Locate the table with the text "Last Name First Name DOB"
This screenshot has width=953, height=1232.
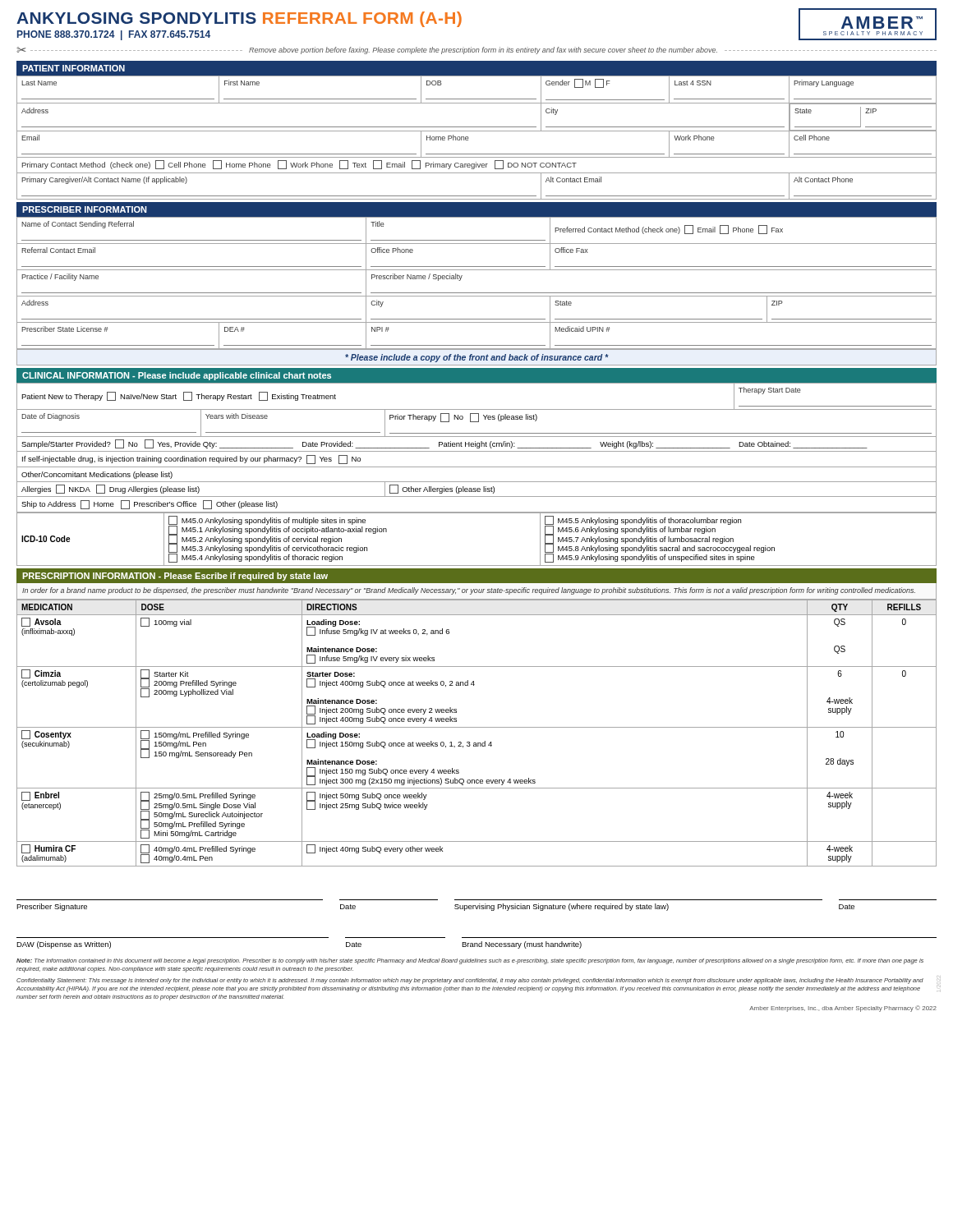click(x=476, y=138)
